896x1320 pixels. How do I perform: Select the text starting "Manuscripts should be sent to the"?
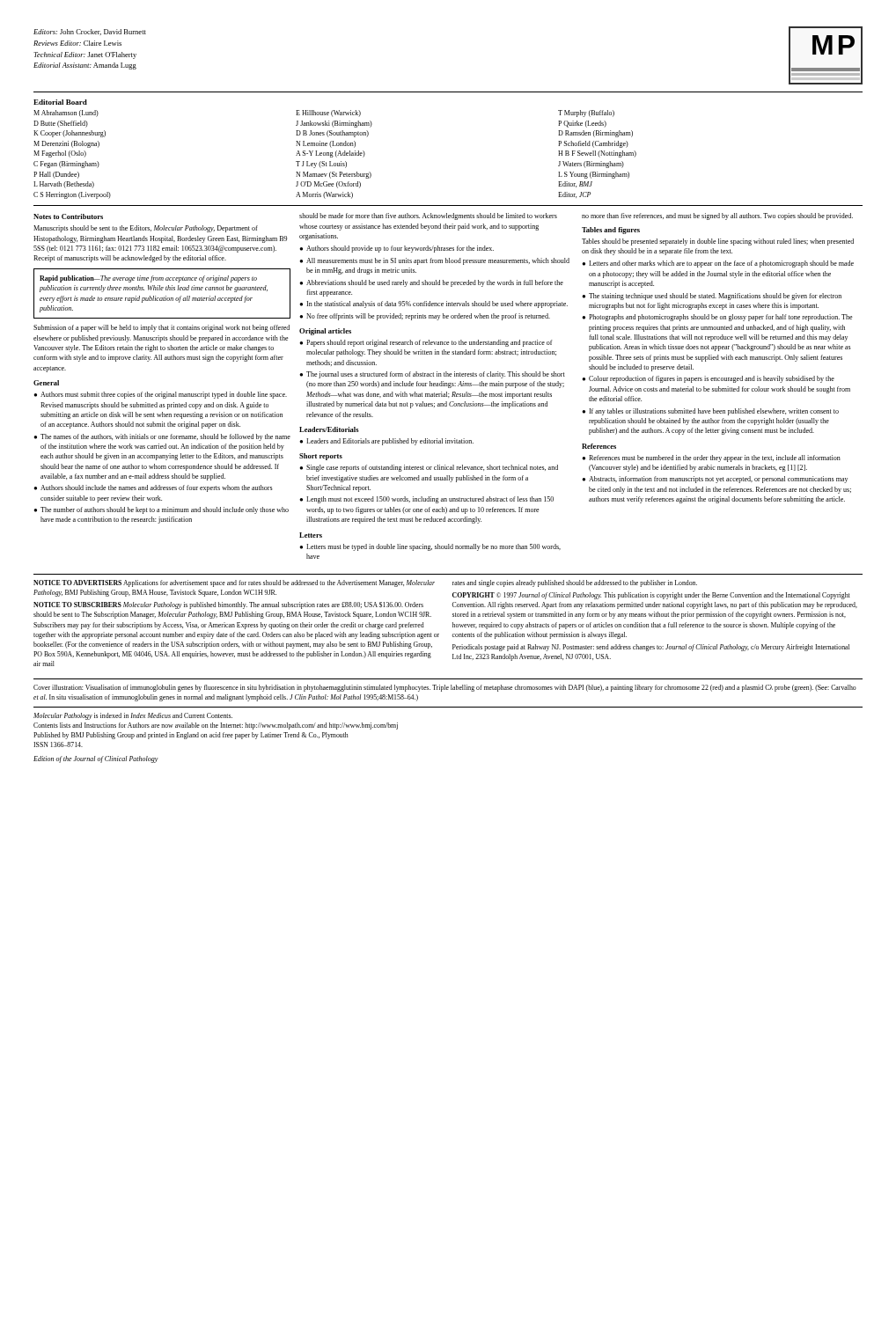[x=162, y=244]
